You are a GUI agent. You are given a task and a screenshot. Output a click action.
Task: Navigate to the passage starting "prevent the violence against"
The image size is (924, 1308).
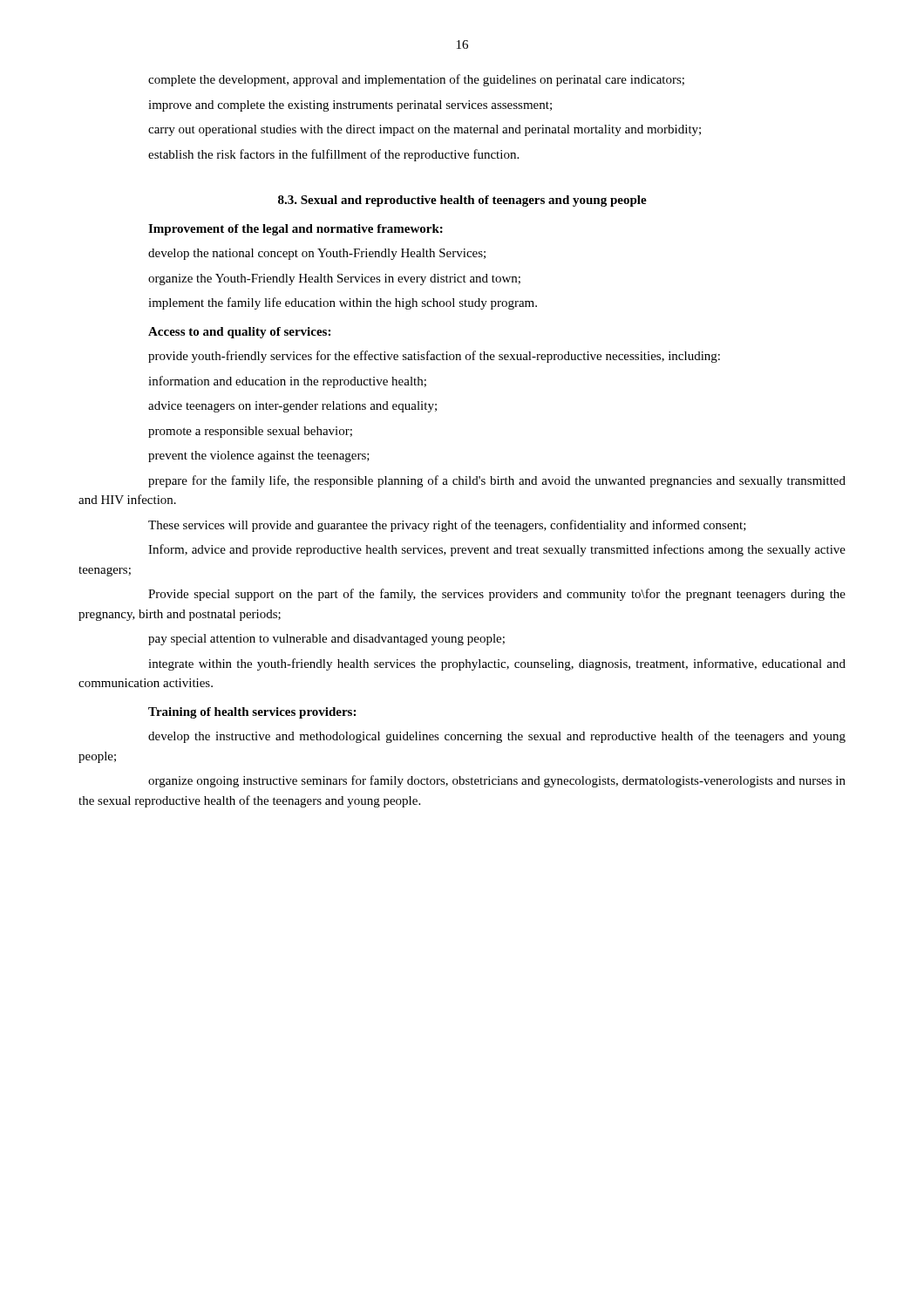[259, 455]
